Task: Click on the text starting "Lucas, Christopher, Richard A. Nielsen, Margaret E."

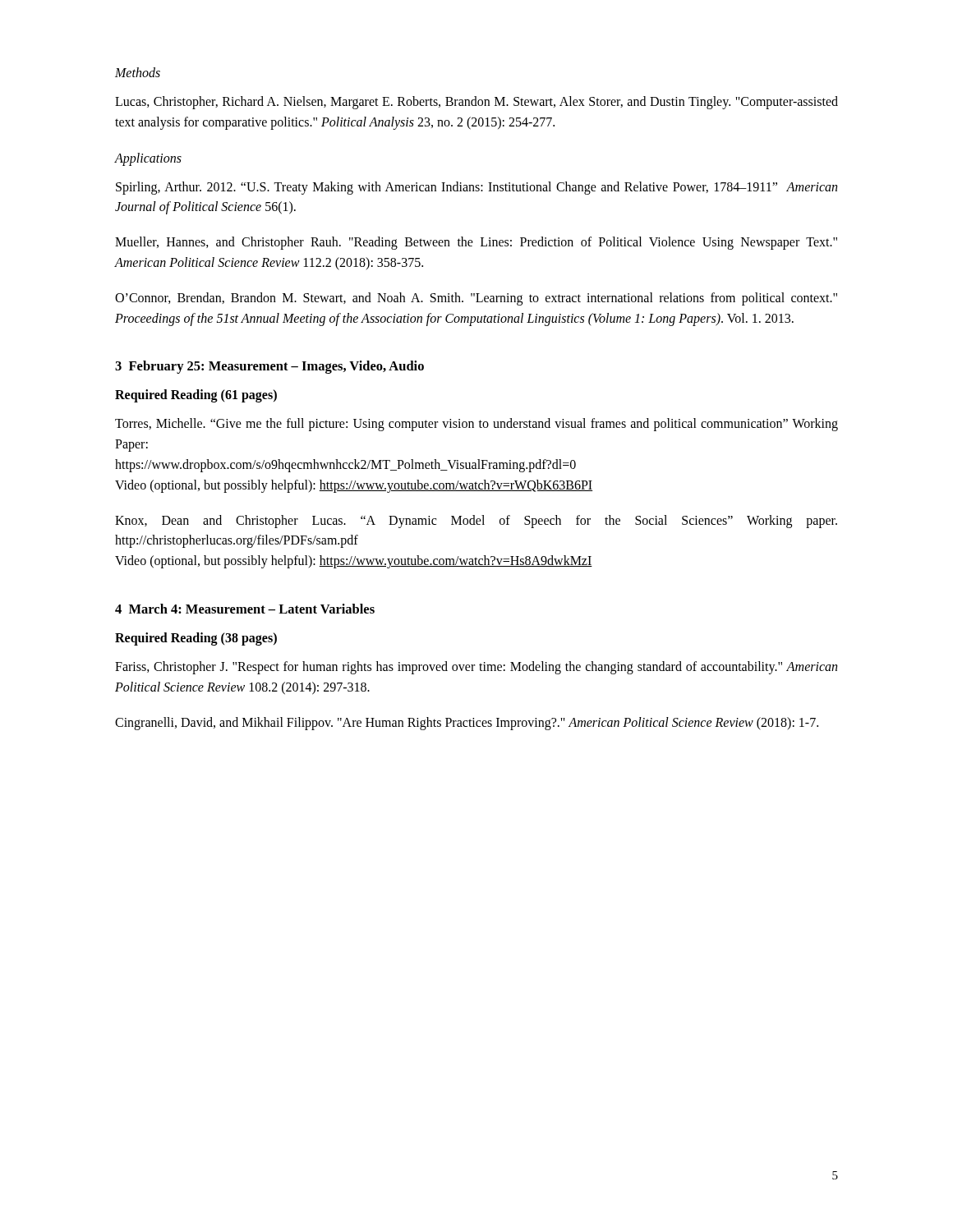Action: [476, 112]
